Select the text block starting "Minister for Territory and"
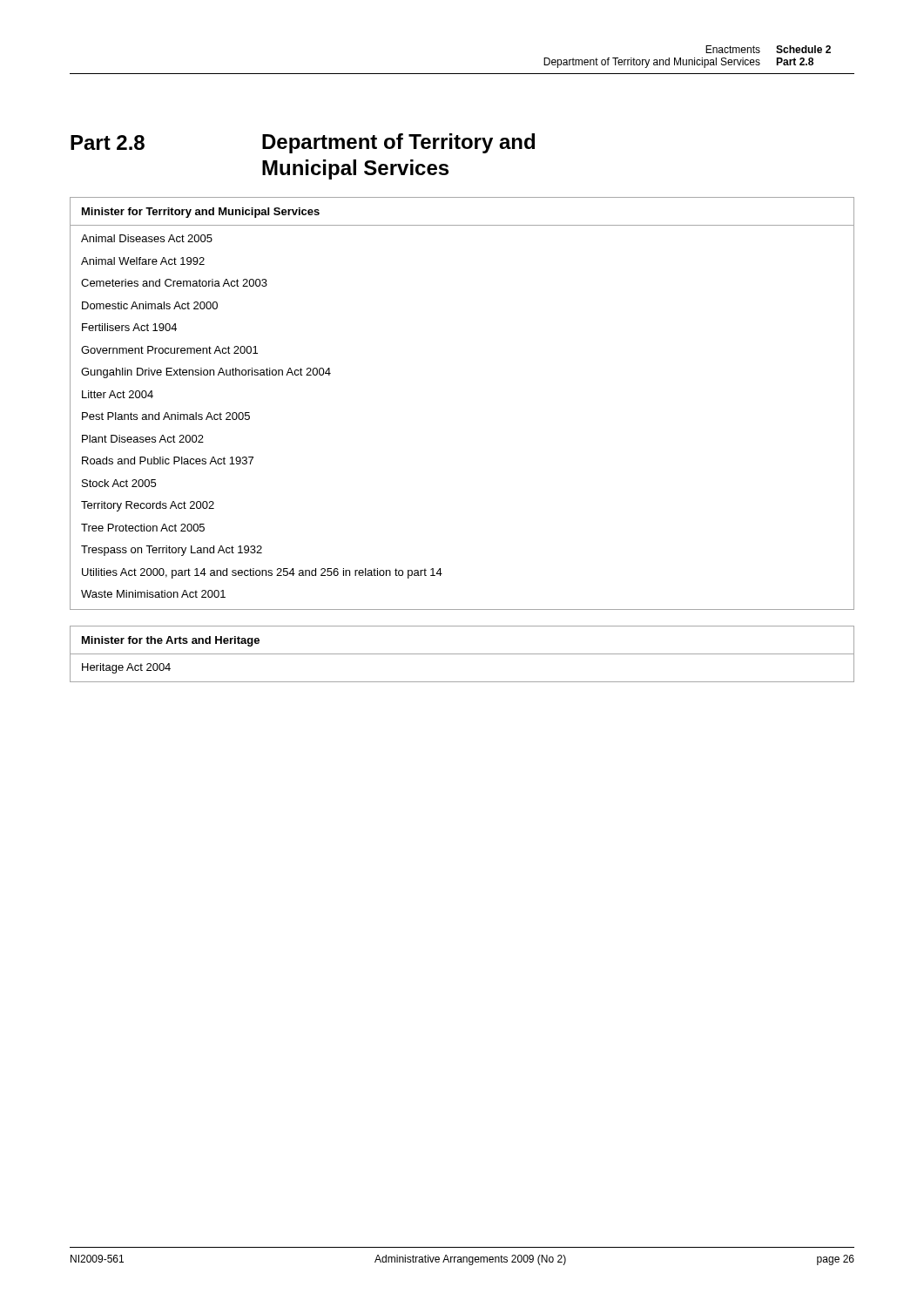924x1307 pixels. [200, 211]
